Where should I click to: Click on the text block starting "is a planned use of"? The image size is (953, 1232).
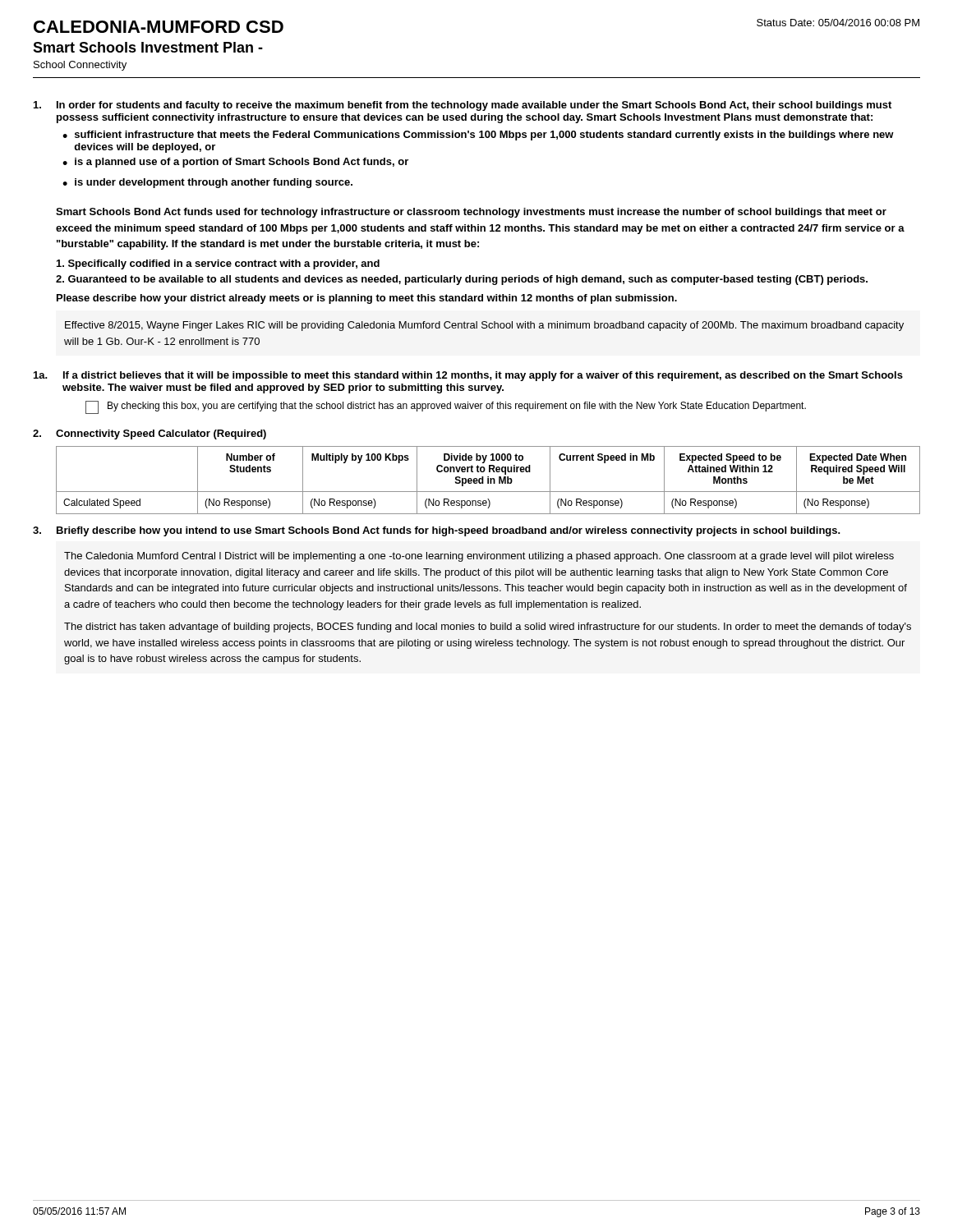[x=241, y=161]
